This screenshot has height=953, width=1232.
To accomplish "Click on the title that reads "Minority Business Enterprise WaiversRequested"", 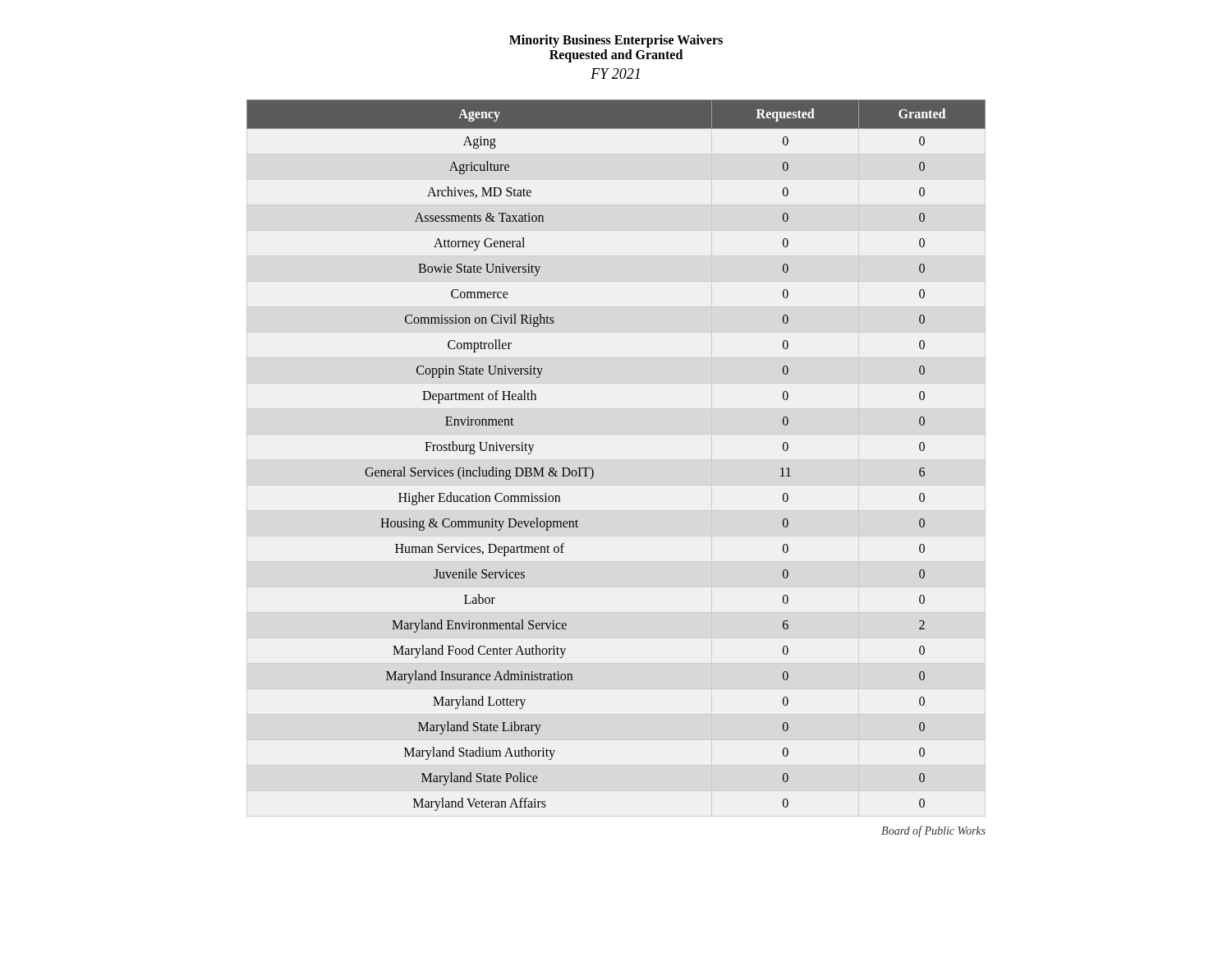I will coord(616,47).
